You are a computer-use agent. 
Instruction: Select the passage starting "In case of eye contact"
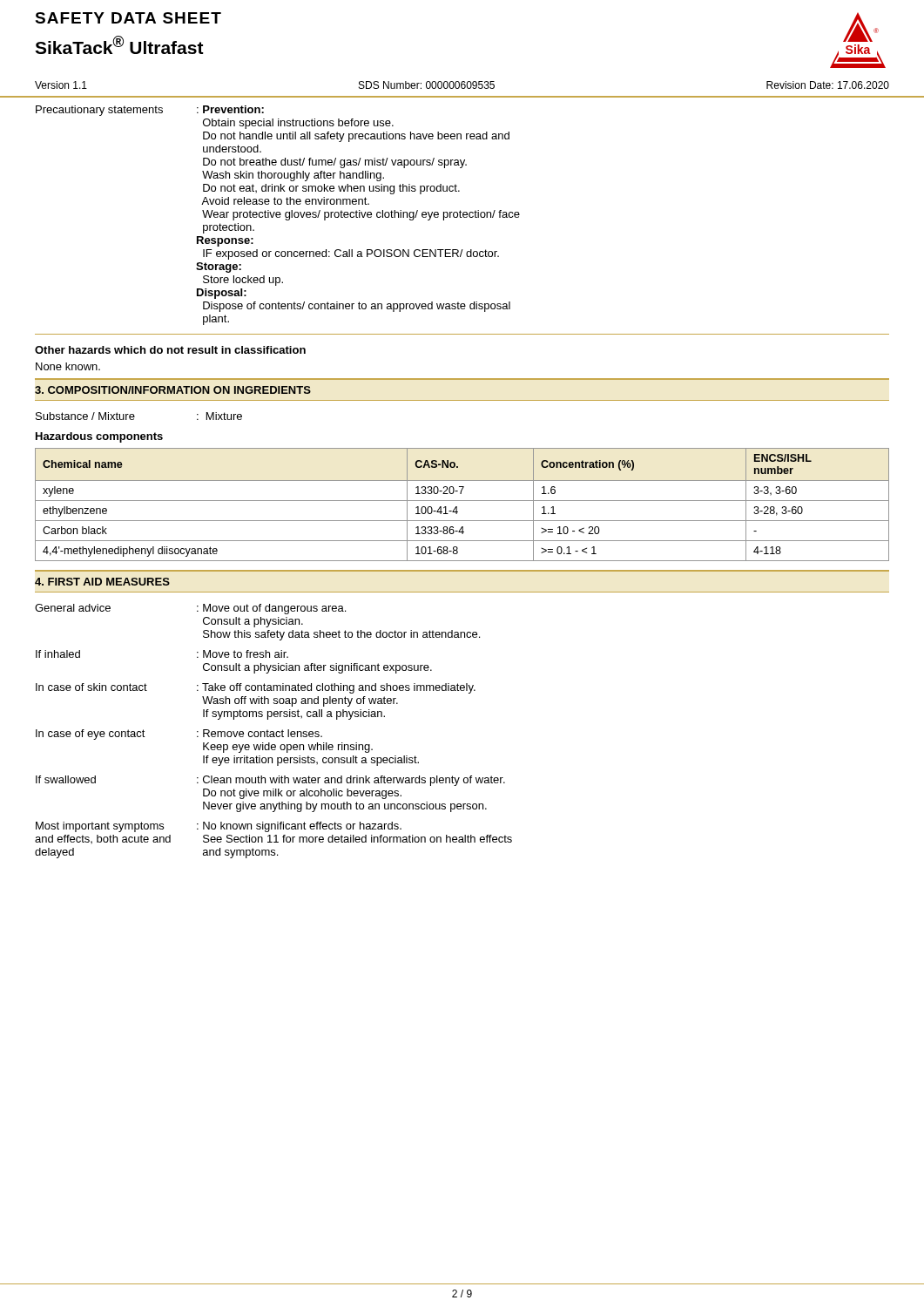pos(90,733)
